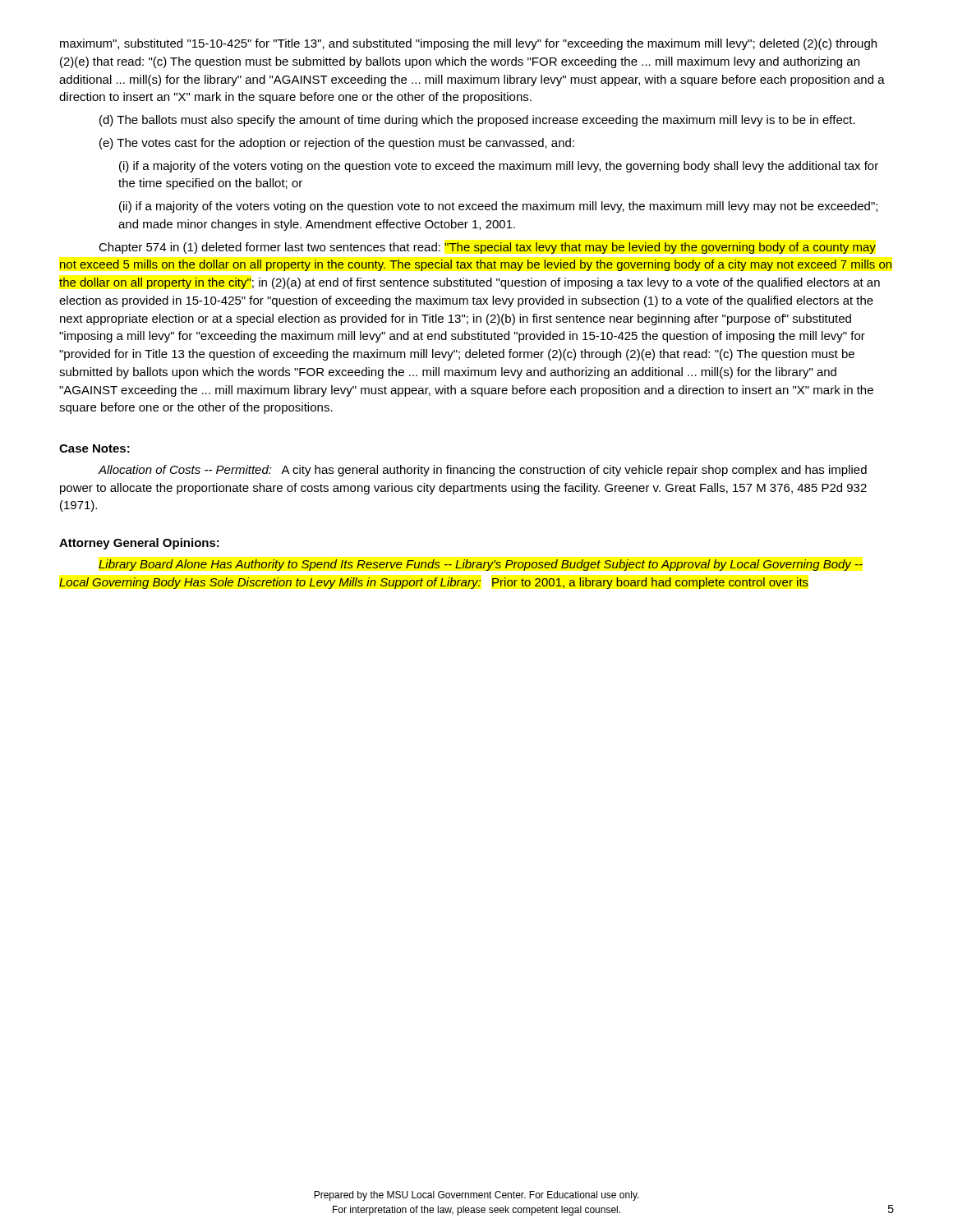953x1232 pixels.
Task: Locate the section header that reads "Case Notes:"
Action: pos(95,448)
